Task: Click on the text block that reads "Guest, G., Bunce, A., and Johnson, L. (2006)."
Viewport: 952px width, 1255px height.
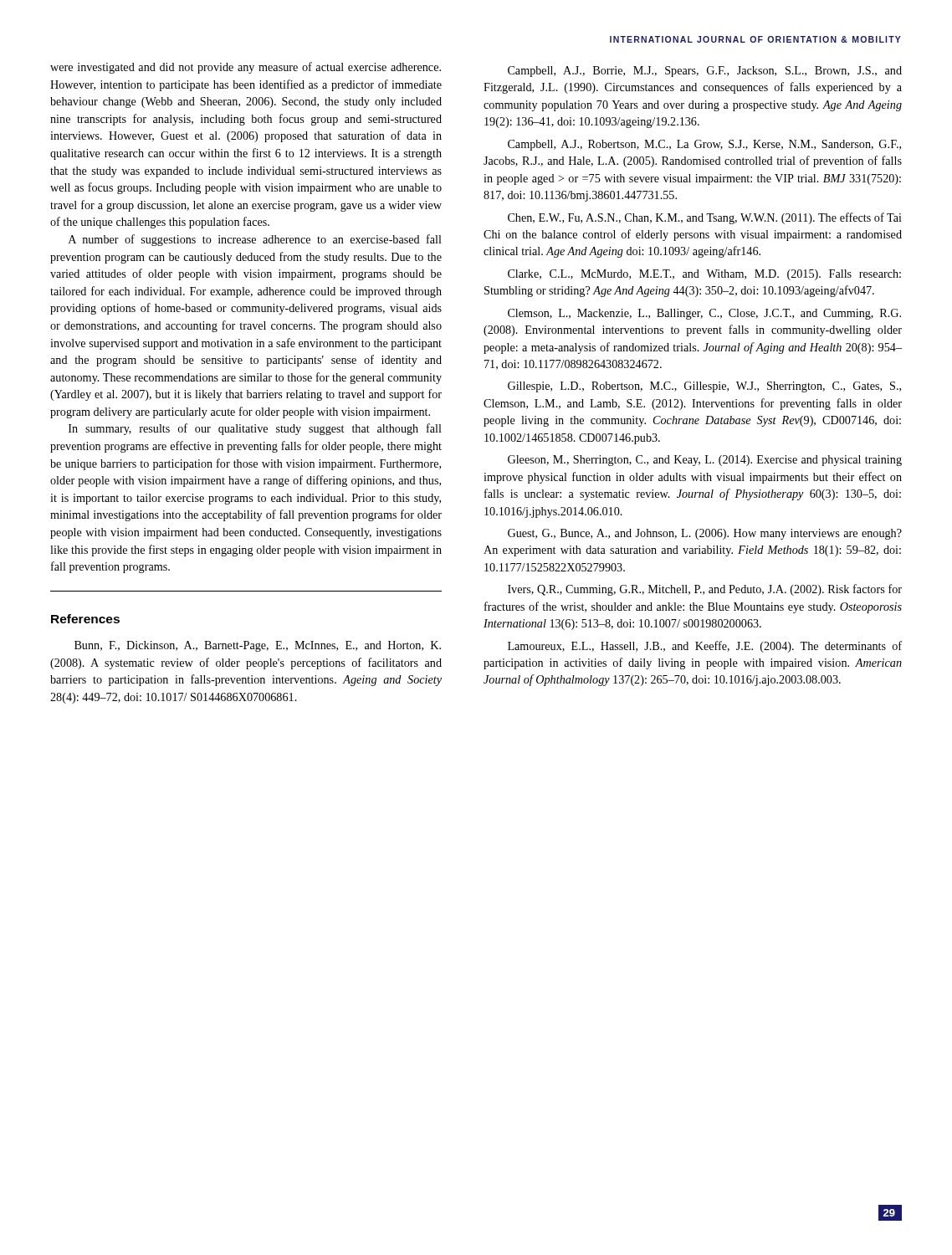Action: [693, 550]
